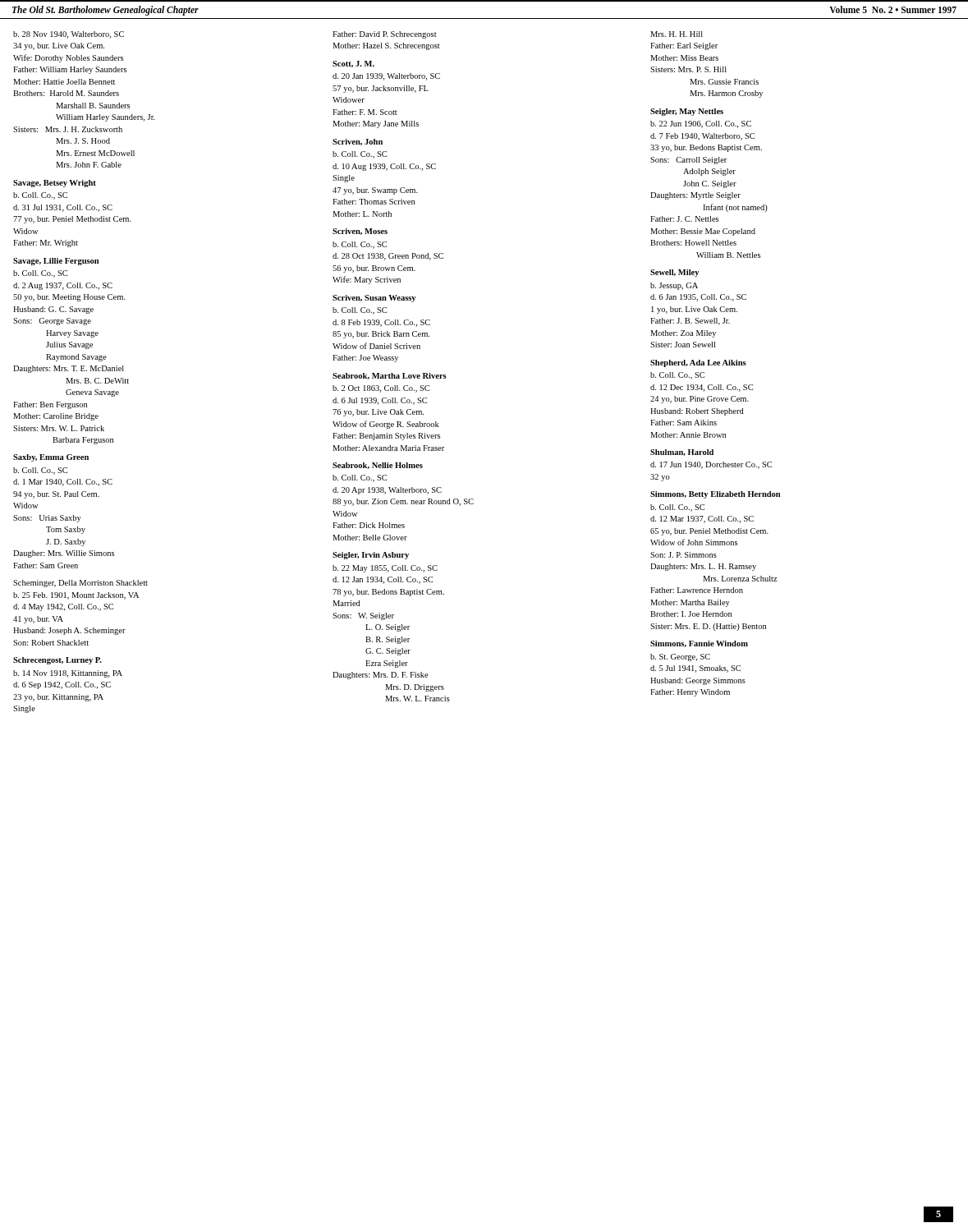
Task: Where is the passage that starts "d. 17 Jun 1940,"?
Action: (x=711, y=465)
